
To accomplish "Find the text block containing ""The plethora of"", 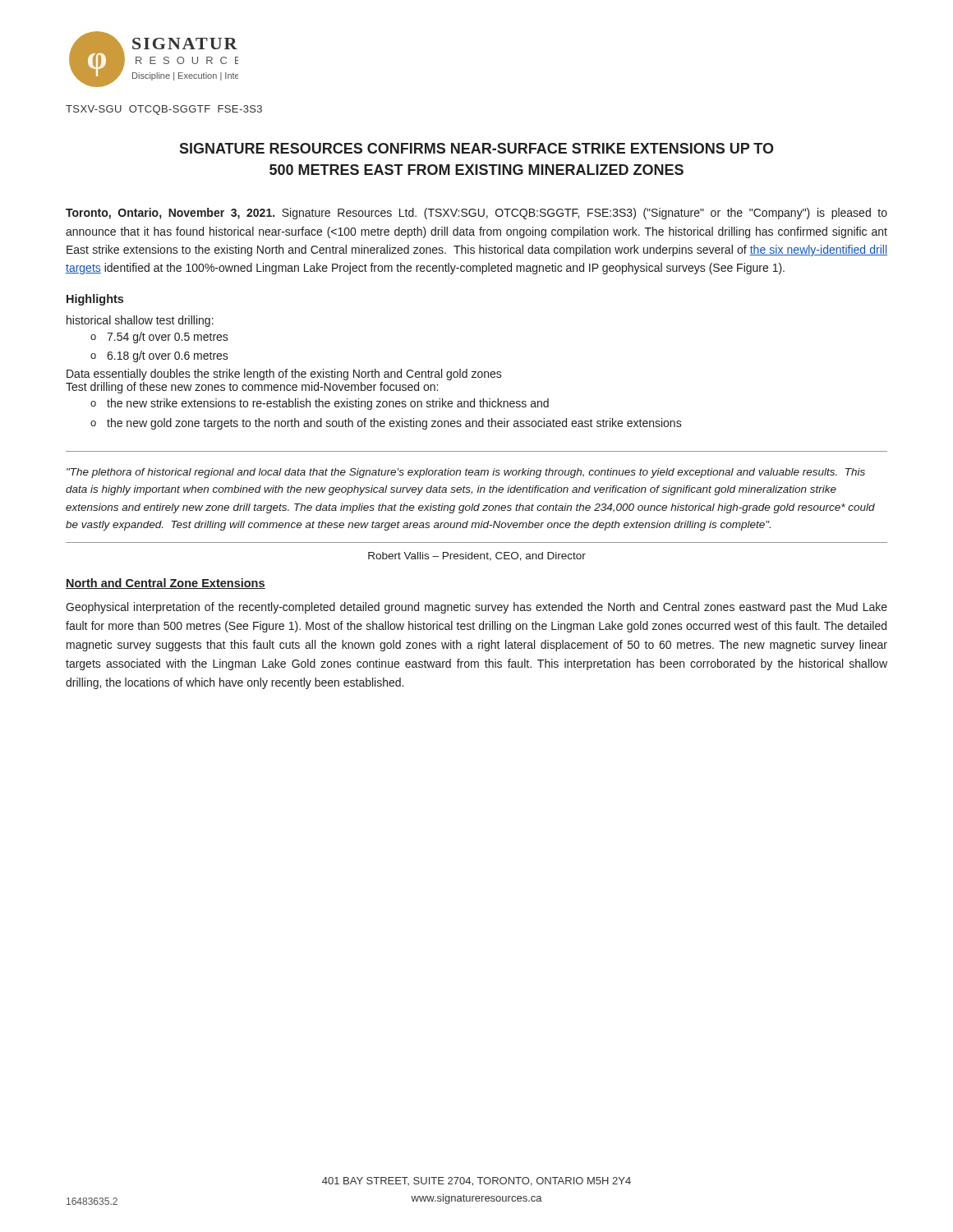I will (476, 498).
